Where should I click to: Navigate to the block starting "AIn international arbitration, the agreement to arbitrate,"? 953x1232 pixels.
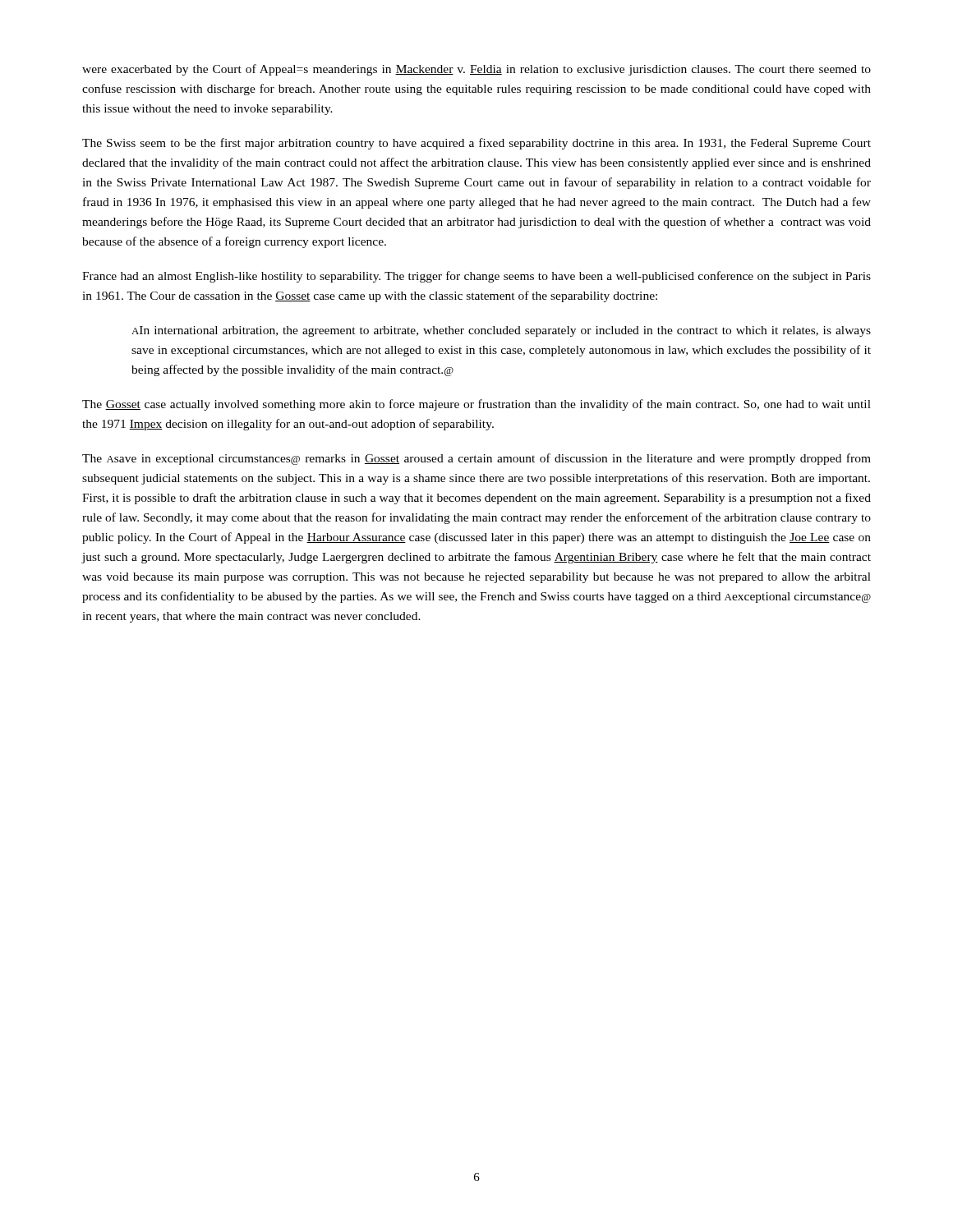pyautogui.click(x=501, y=350)
